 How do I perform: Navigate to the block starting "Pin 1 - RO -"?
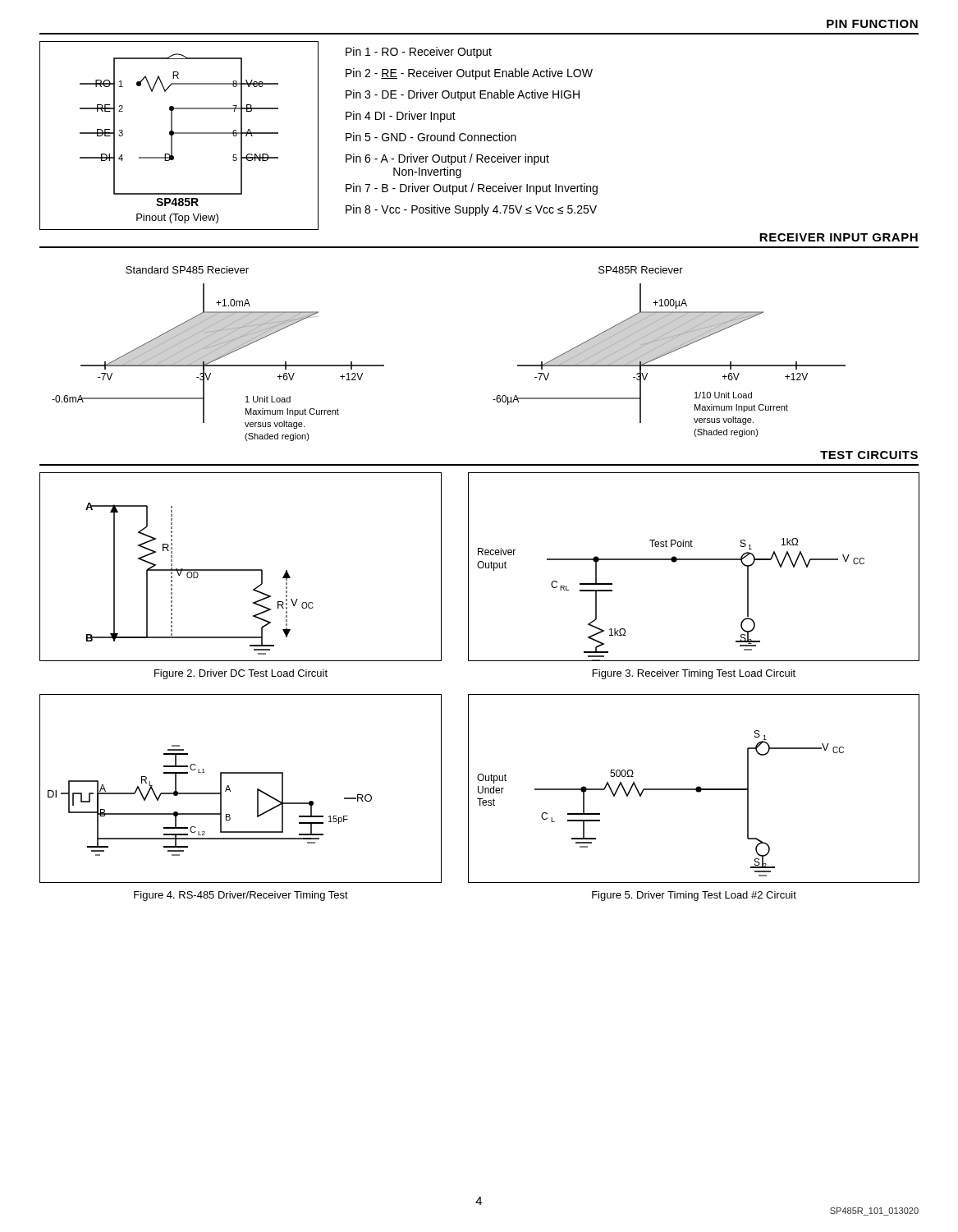[x=418, y=52]
